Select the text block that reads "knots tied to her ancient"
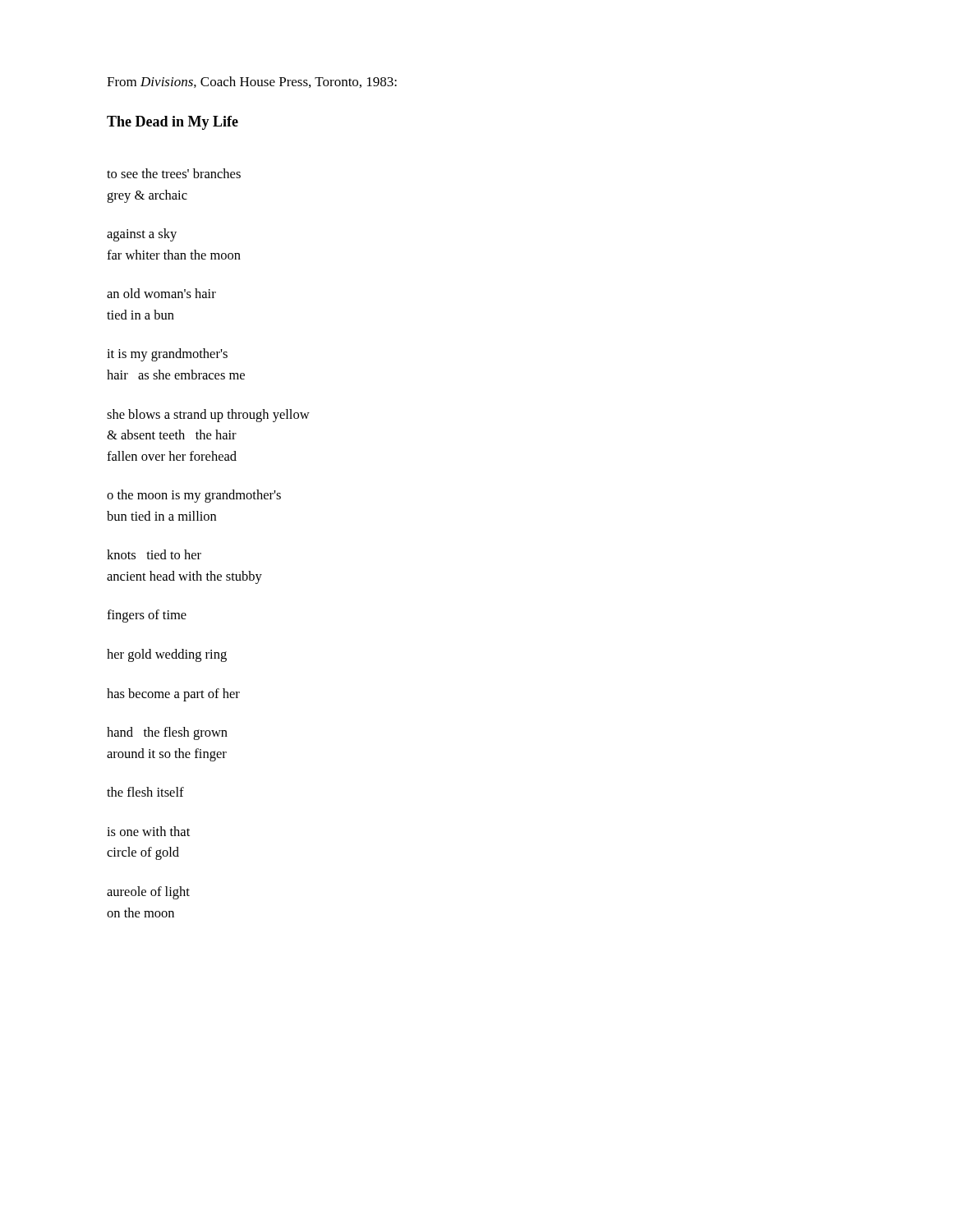Screen dimensions: 1232x953 click(184, 566)
